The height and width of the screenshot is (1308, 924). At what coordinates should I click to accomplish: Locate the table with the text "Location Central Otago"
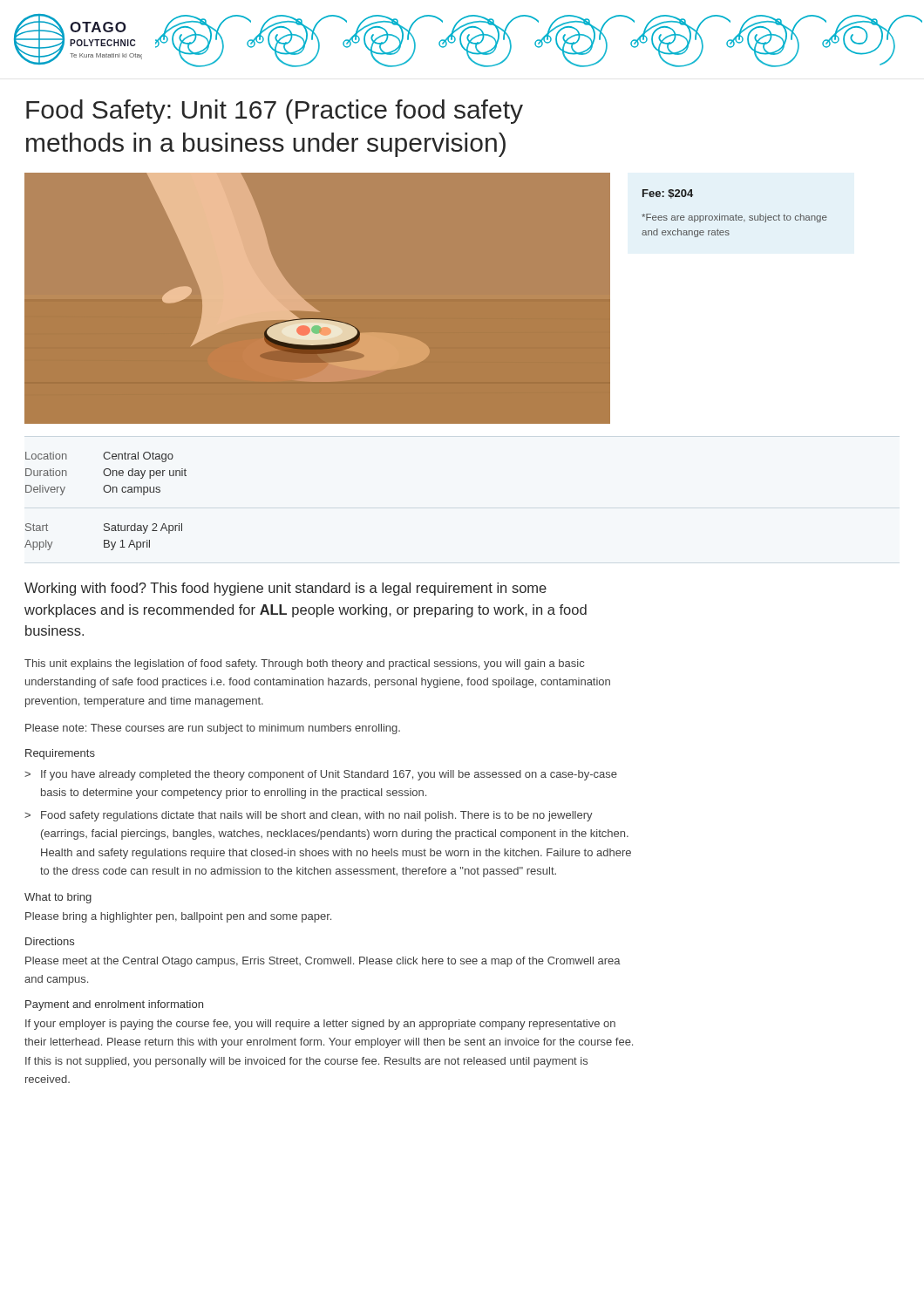462,472
